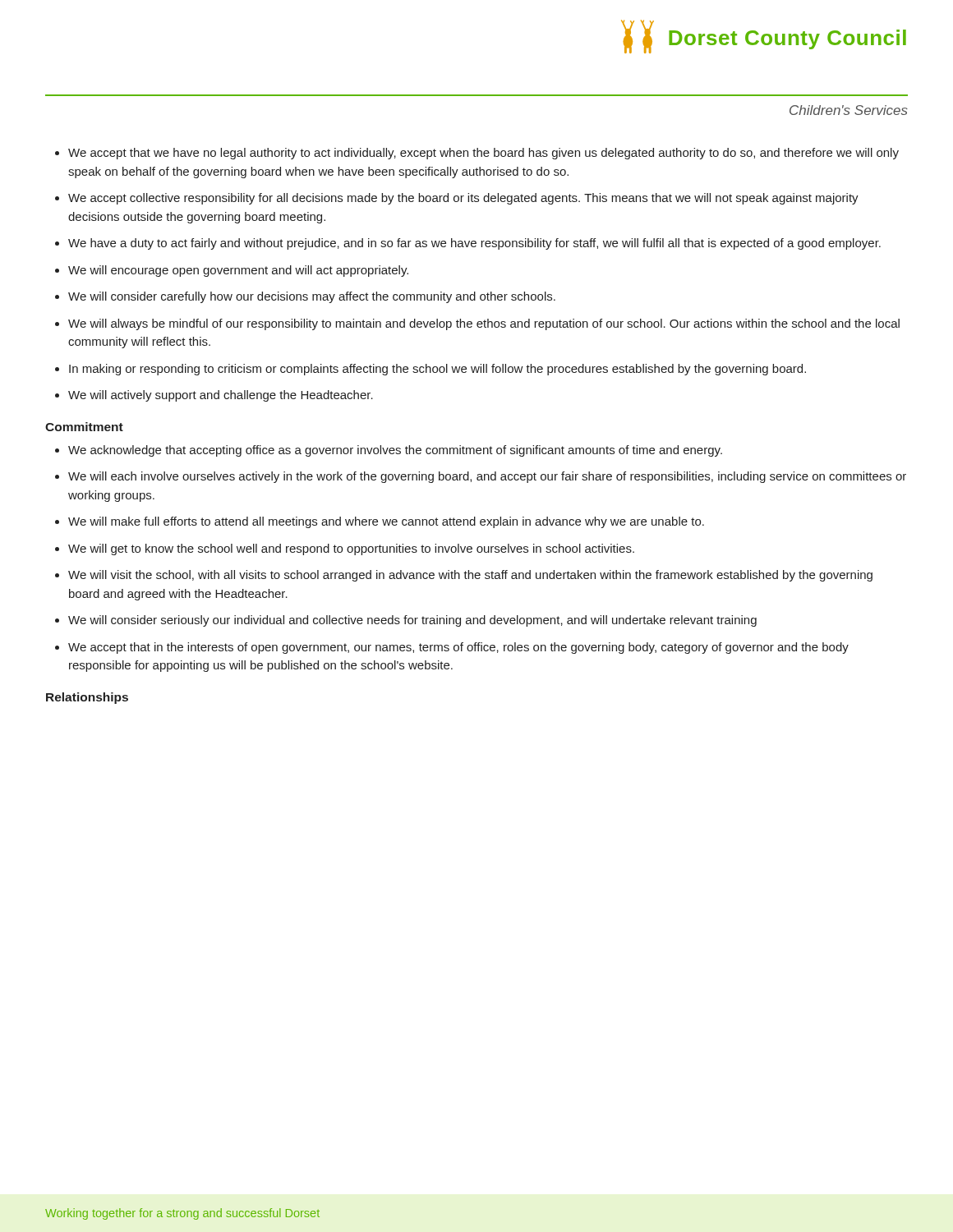Click the passage that begins "We accept that we have no"
The width and height of the screenshot is (953, 1232).
coord(483,162)
